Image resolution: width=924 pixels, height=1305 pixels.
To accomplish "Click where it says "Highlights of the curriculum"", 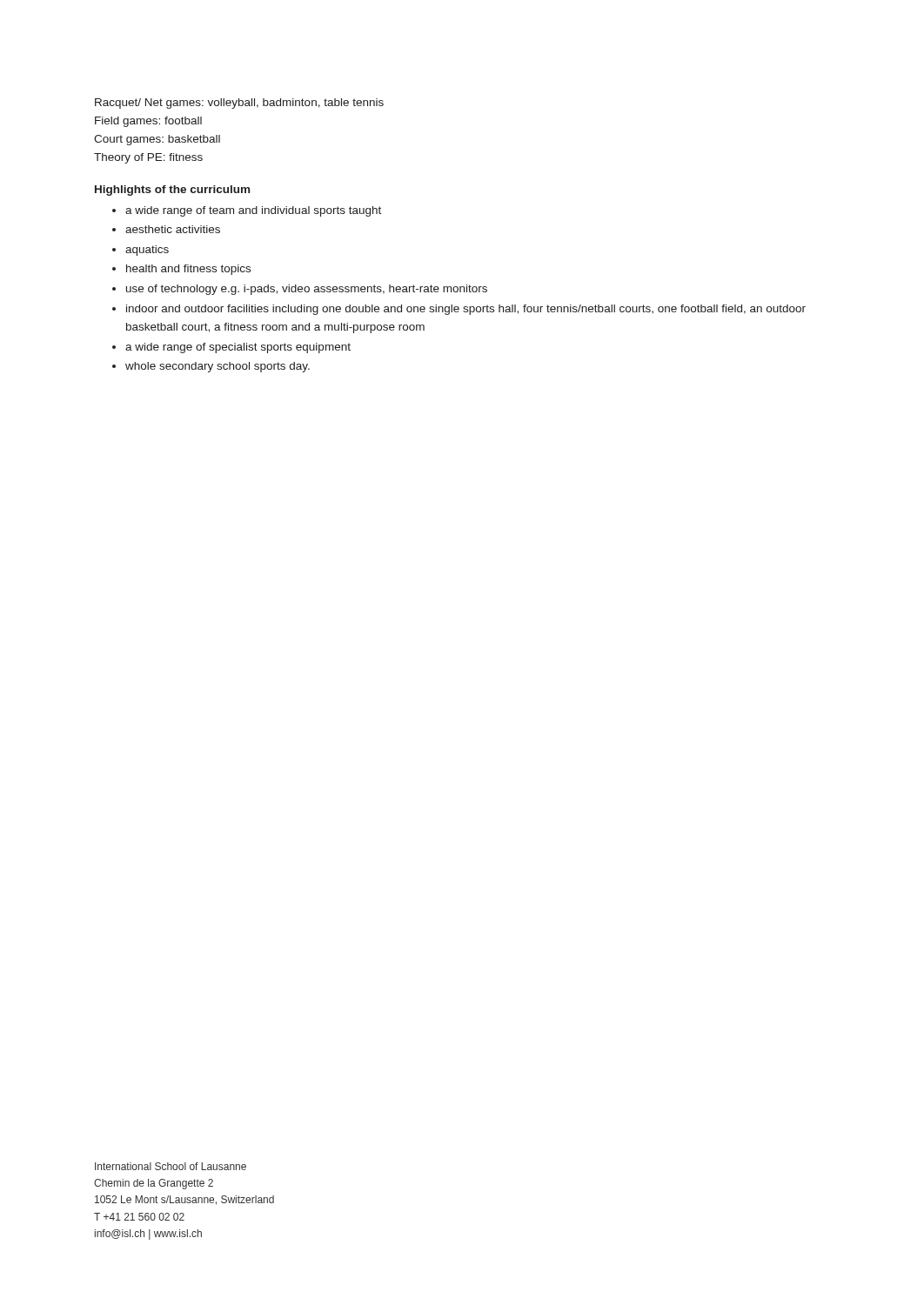I will click(172, 189).
